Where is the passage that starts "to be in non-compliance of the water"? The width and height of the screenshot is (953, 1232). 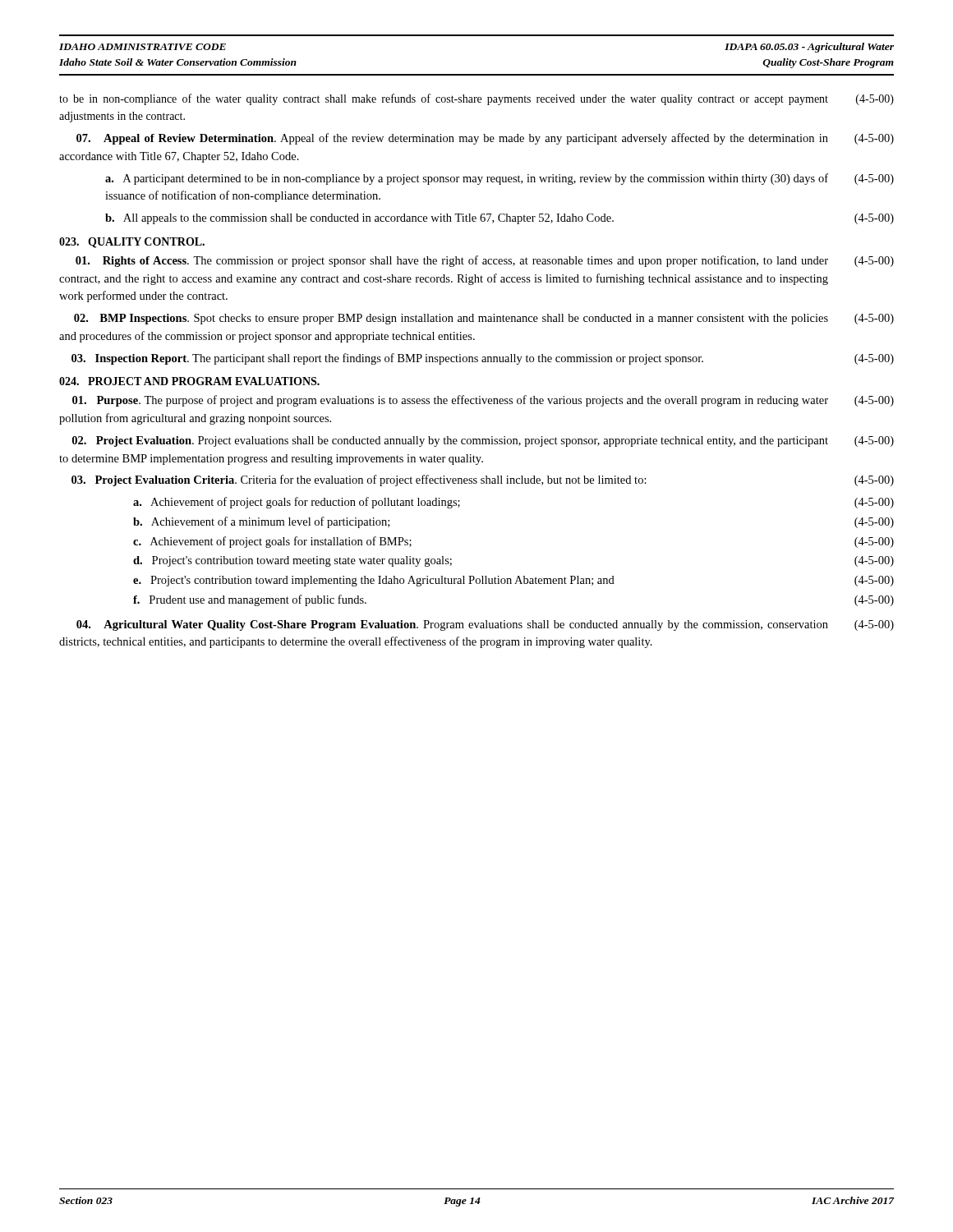[x=476, y=108]
